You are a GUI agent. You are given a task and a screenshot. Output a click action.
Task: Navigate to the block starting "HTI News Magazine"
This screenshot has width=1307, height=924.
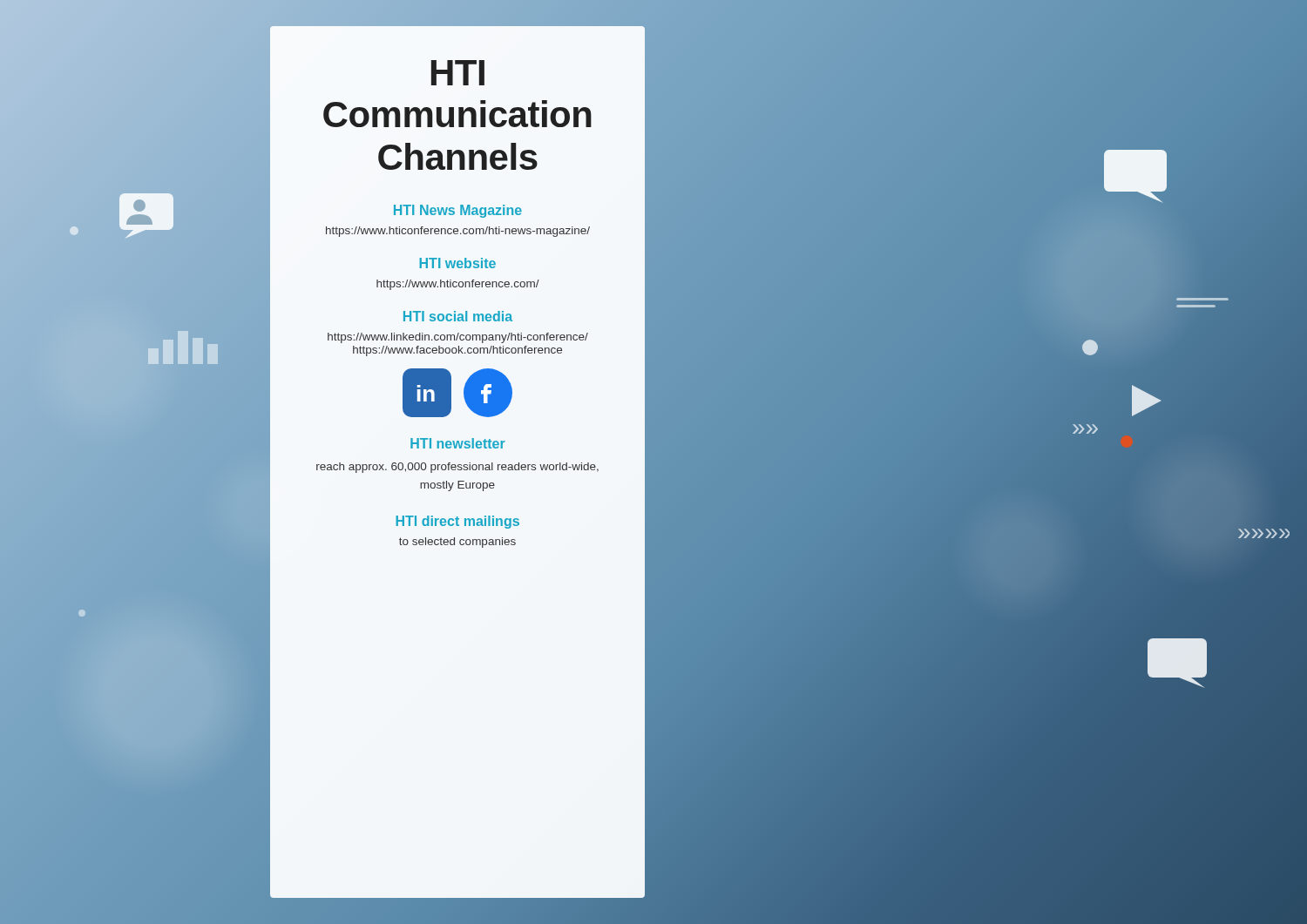457,210
